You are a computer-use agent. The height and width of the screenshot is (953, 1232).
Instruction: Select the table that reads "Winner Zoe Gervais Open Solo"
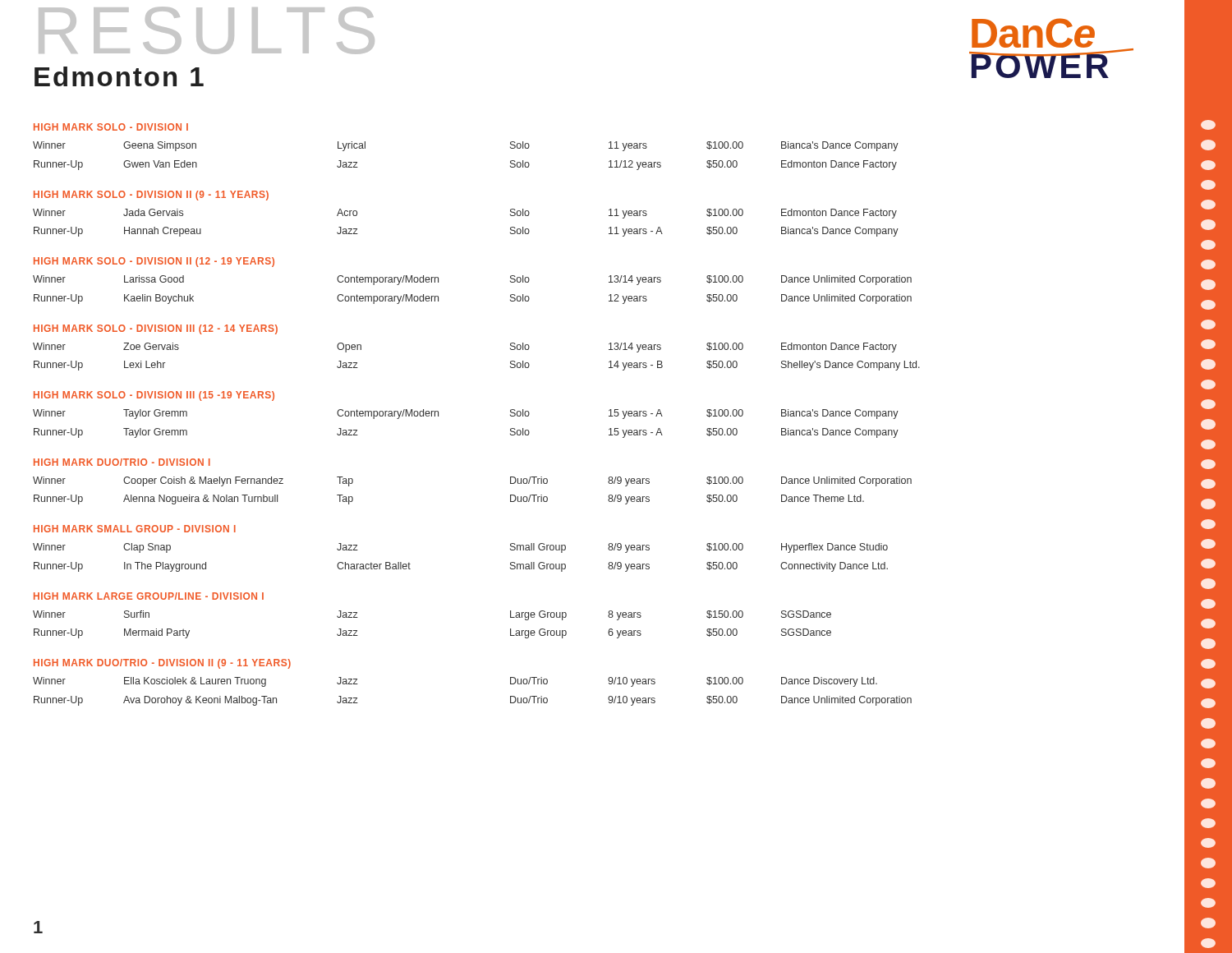[604, 356]
